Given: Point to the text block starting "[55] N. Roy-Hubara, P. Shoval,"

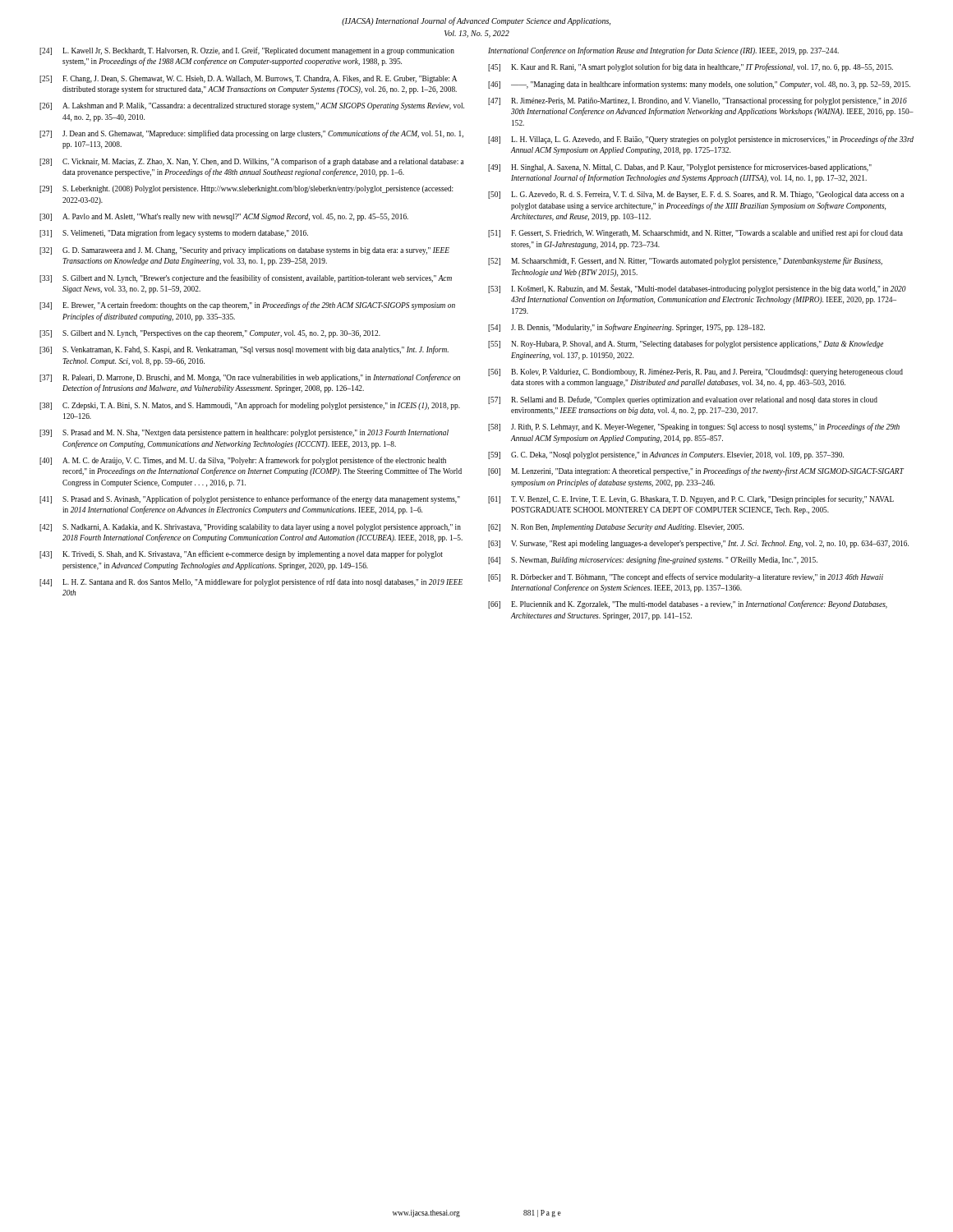Looking at the screenshot, I should (x=701, y=350).
